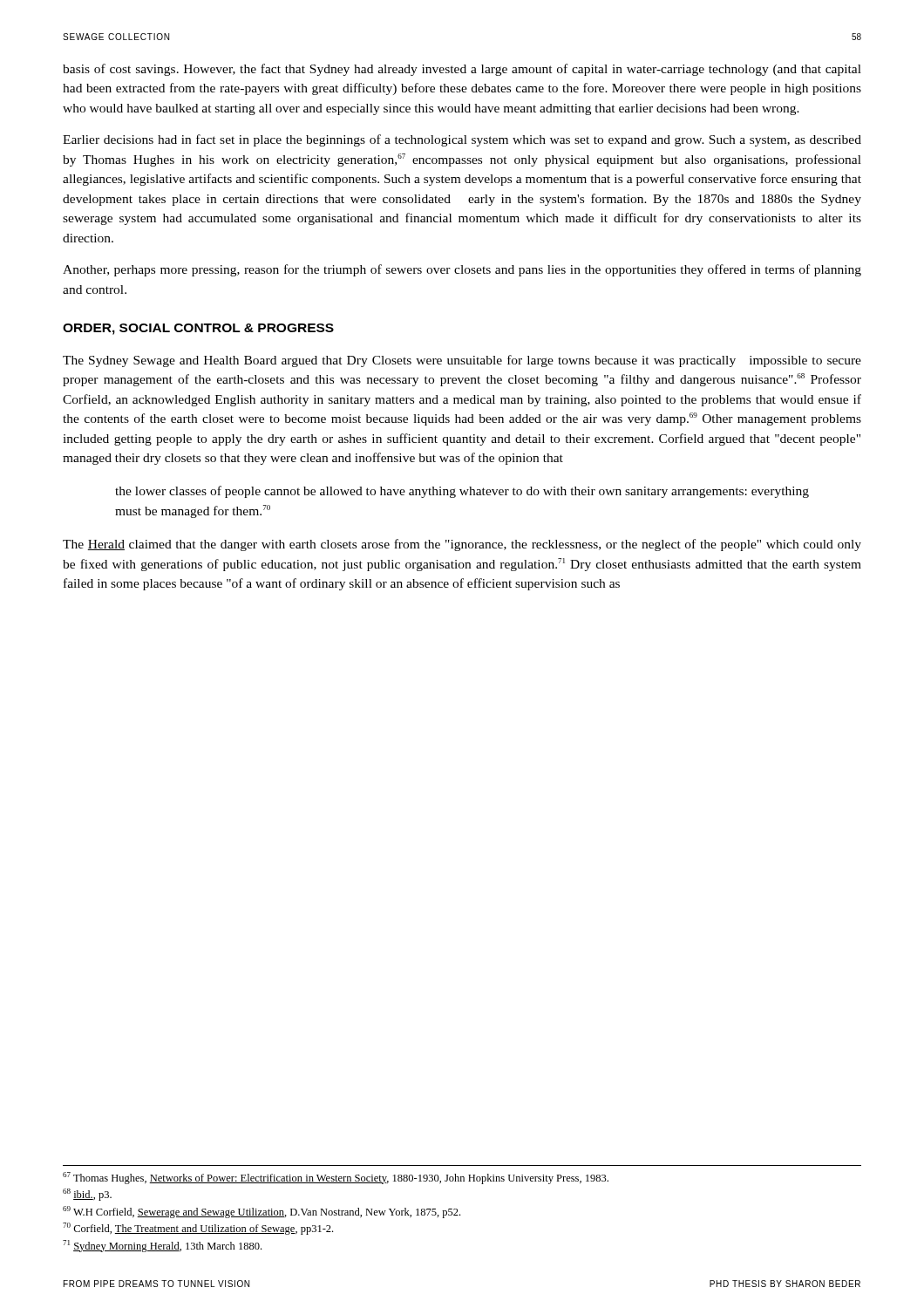Locate the section header
This screenshot has width=924, height=1308.
coord(198,328)
